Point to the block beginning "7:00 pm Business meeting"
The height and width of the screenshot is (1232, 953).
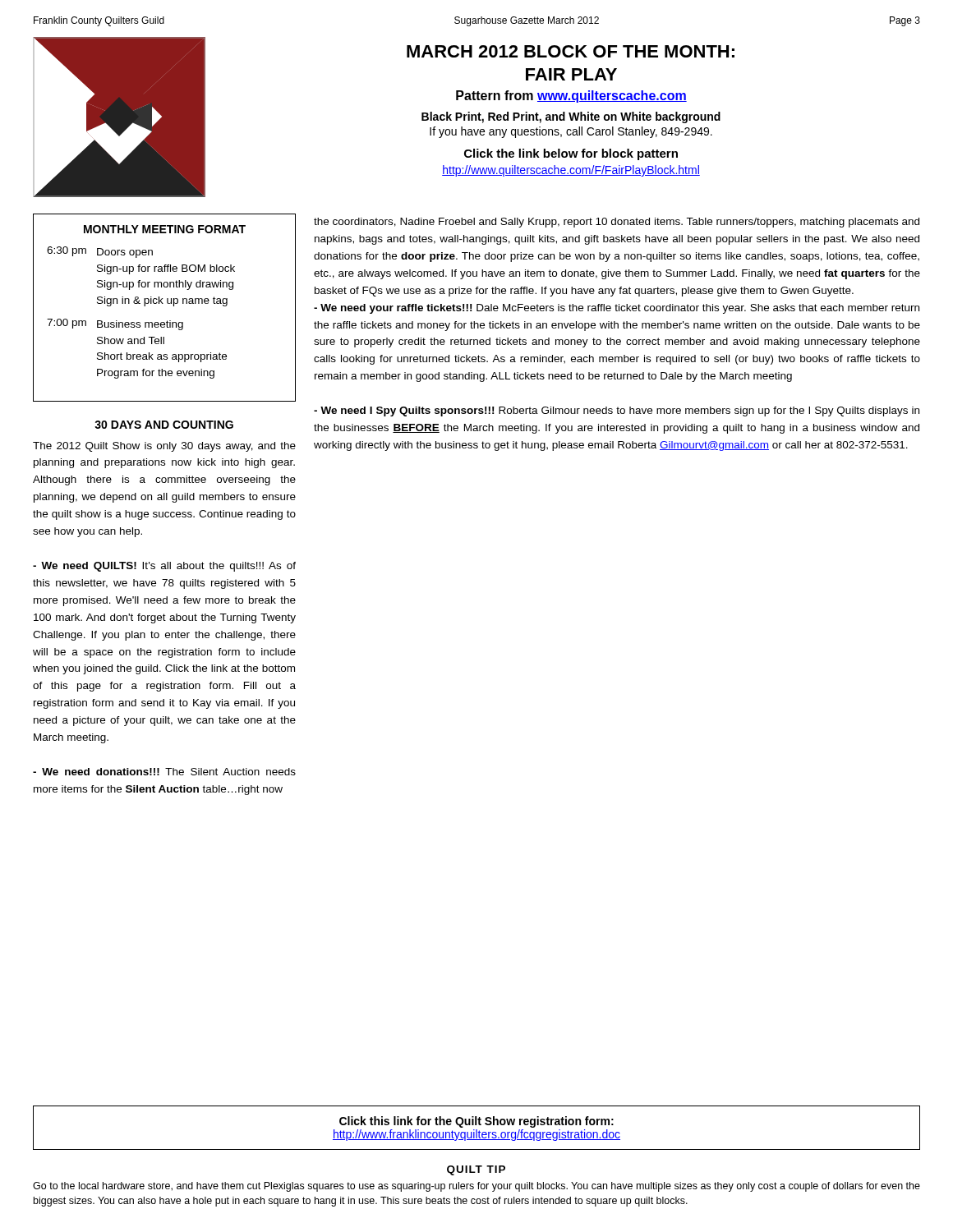164,349
